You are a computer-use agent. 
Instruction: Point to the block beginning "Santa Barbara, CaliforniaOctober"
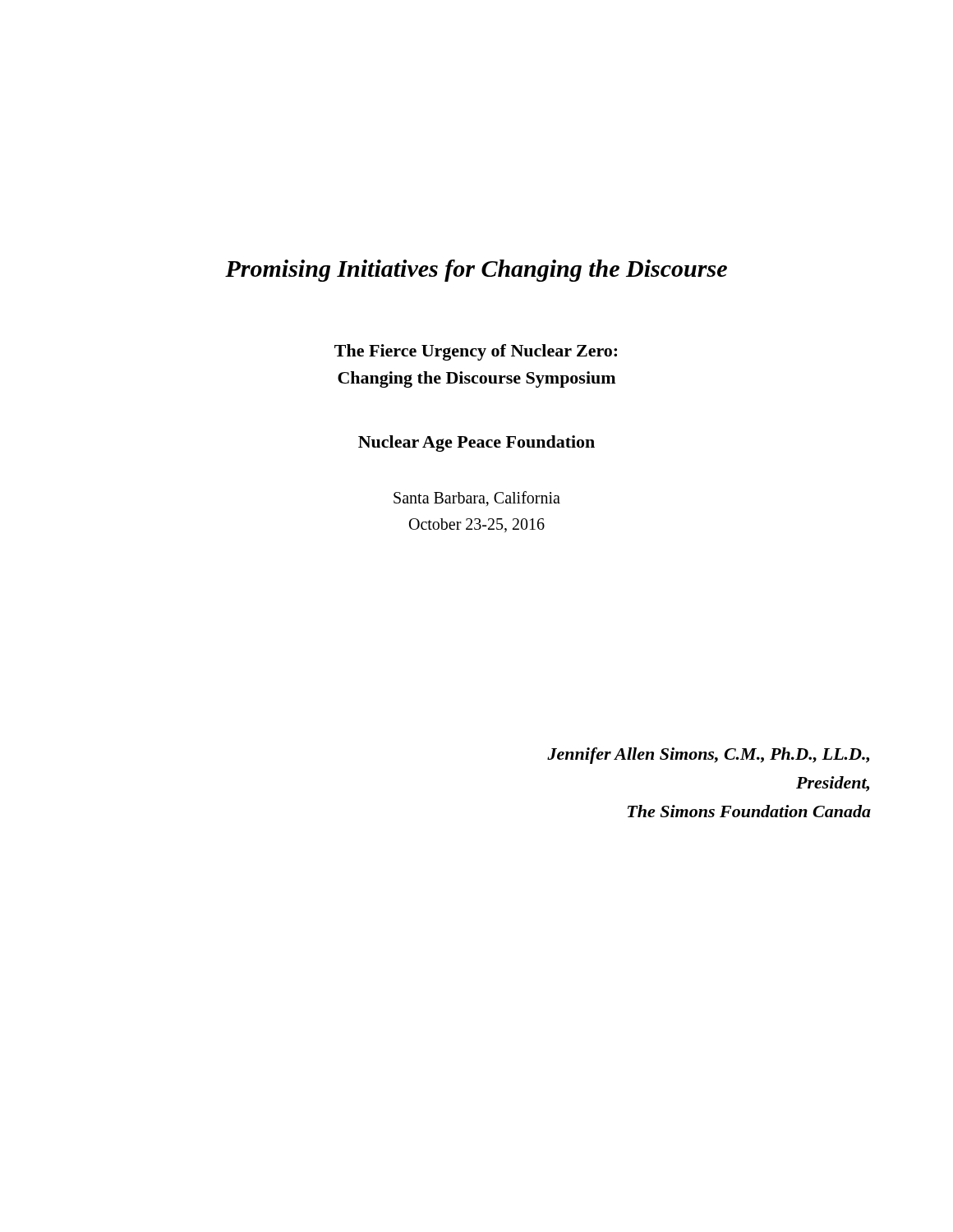pos(476,511)
